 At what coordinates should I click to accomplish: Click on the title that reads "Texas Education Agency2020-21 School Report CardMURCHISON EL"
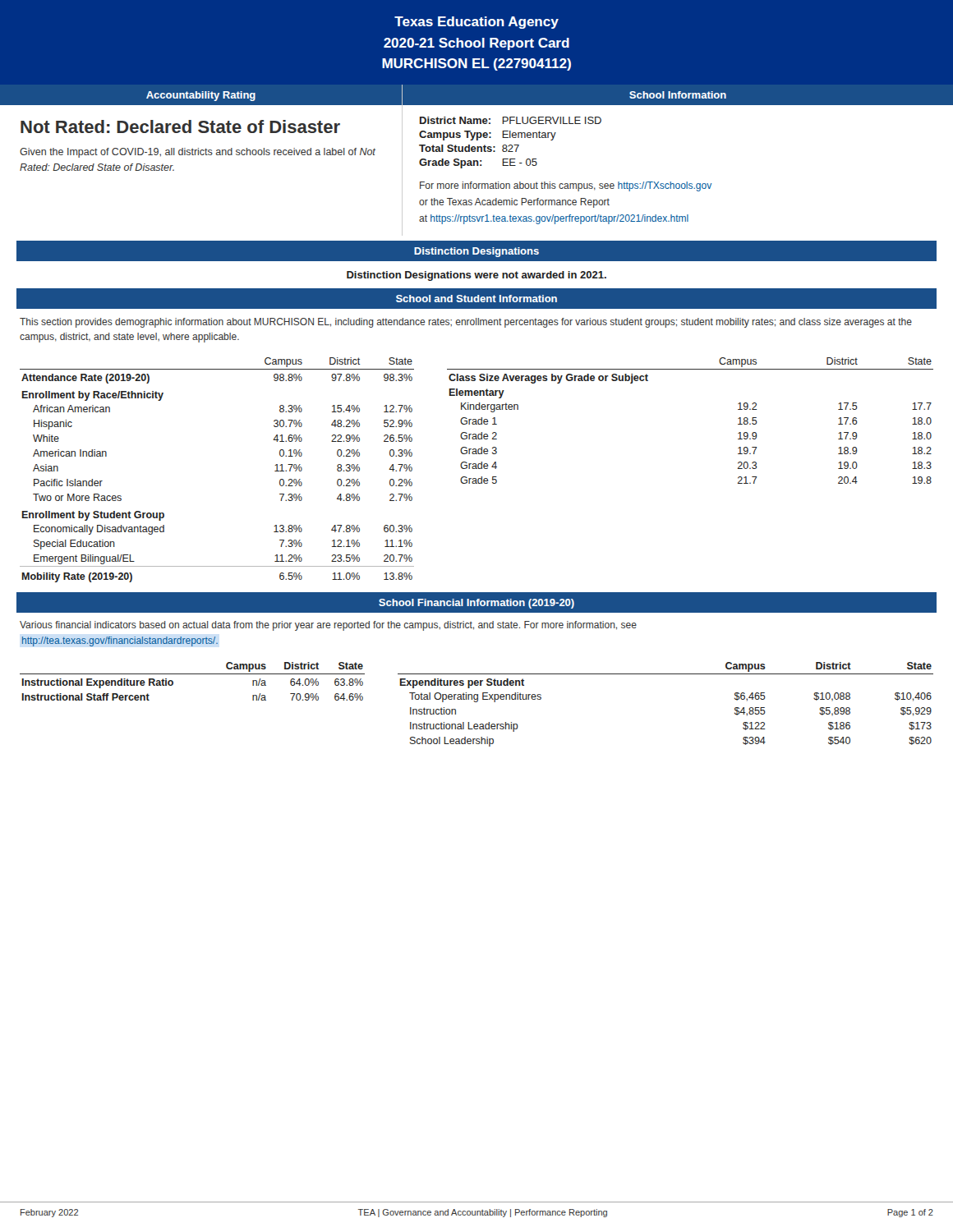click(476, 43)
